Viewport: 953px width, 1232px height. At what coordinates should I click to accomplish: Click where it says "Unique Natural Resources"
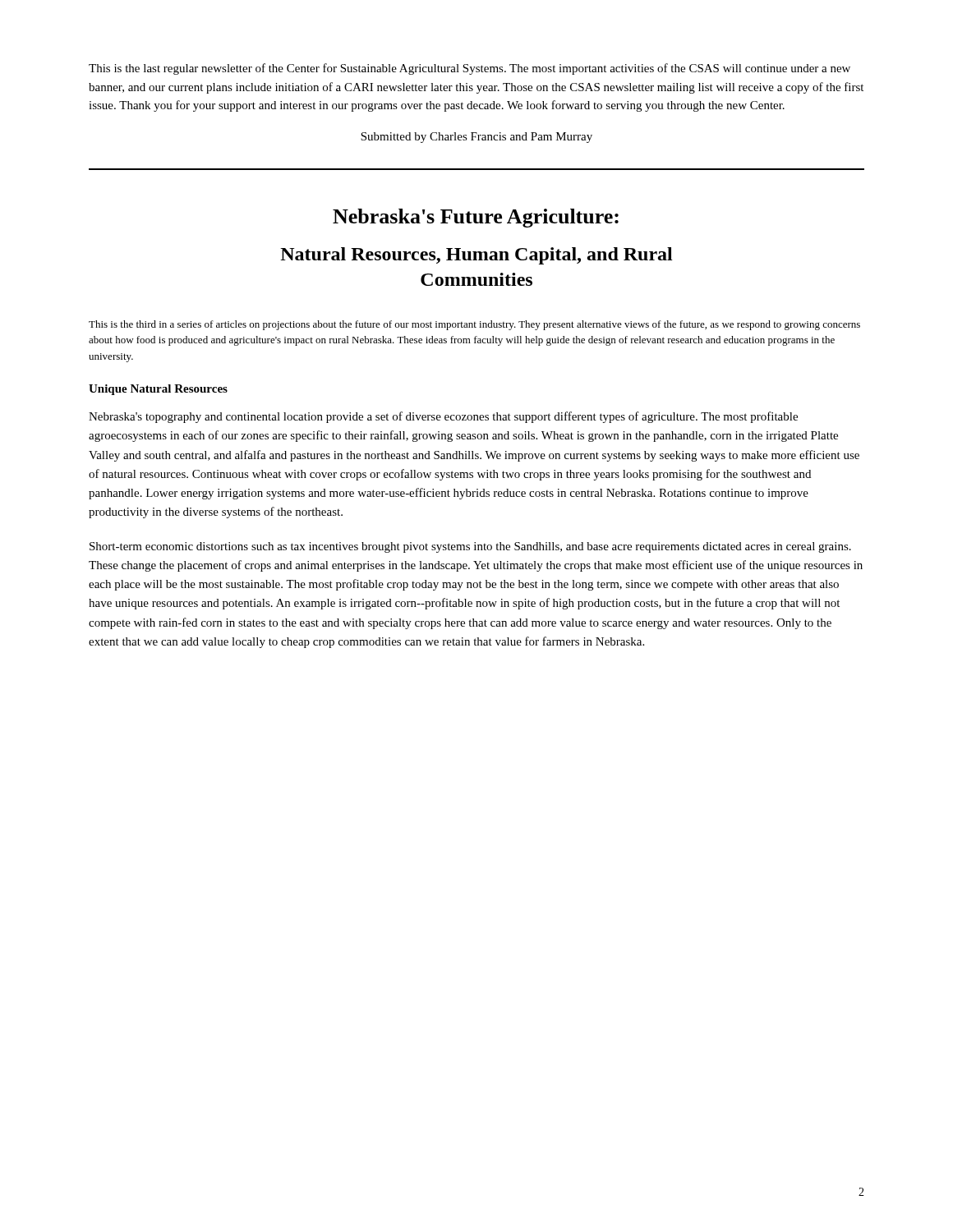tap(158, 389)
